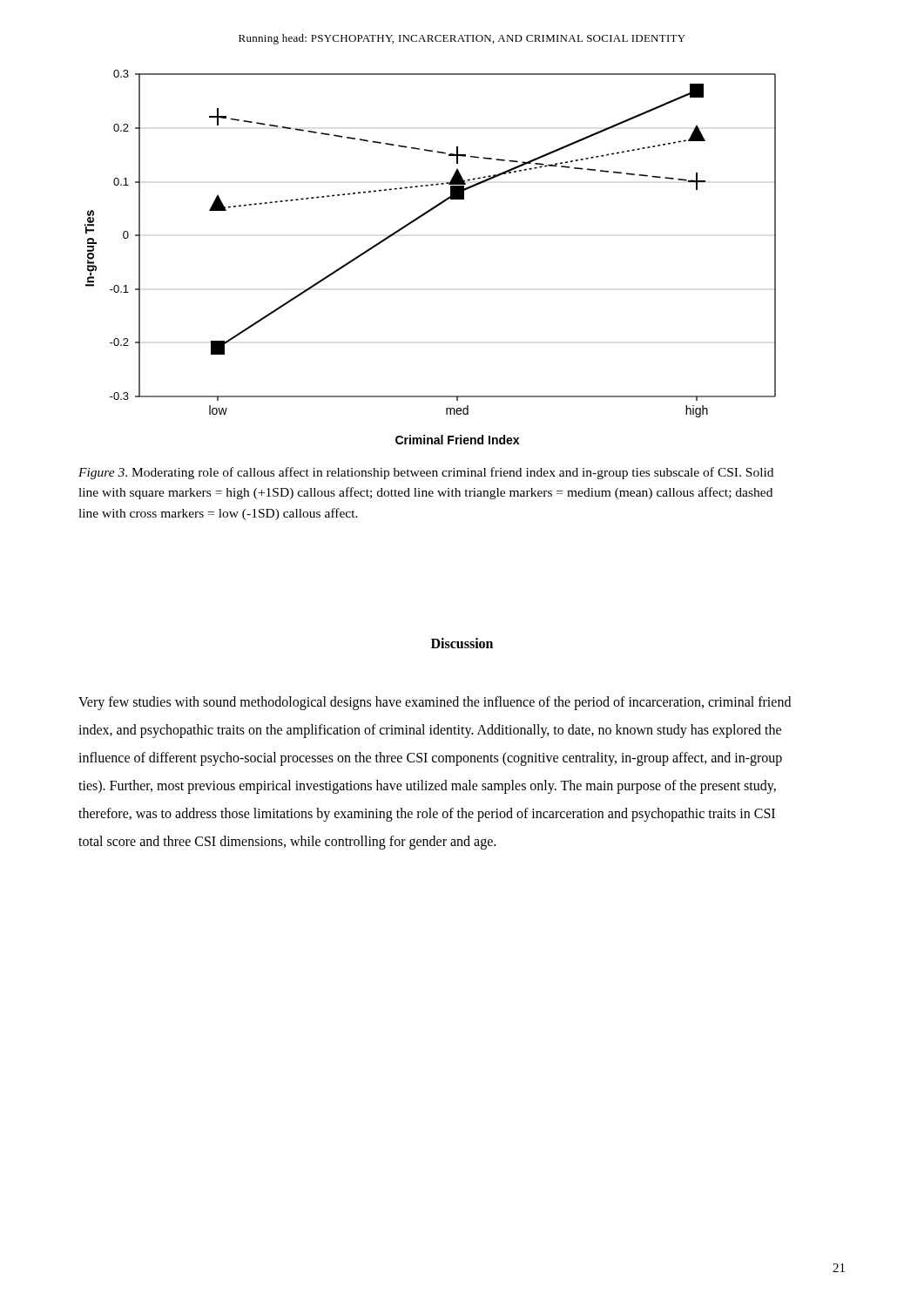Select the region starting "Very few studies with sound methodological designs have"
This screenshot has height=1307, width=924.
[x=435, y=772]
